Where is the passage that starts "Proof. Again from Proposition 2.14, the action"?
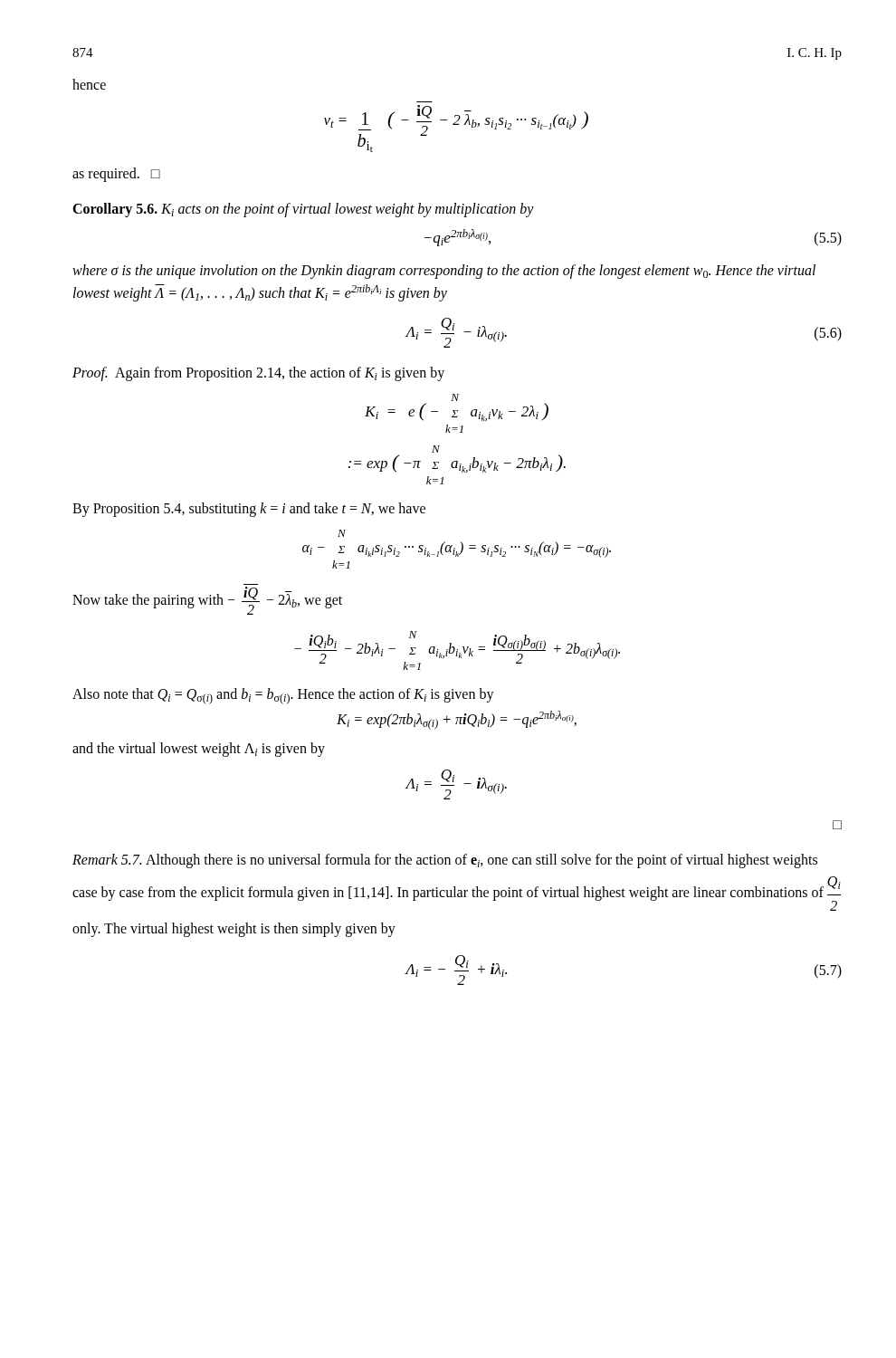The image size is (896, 1358). click(x=258, y=372)
